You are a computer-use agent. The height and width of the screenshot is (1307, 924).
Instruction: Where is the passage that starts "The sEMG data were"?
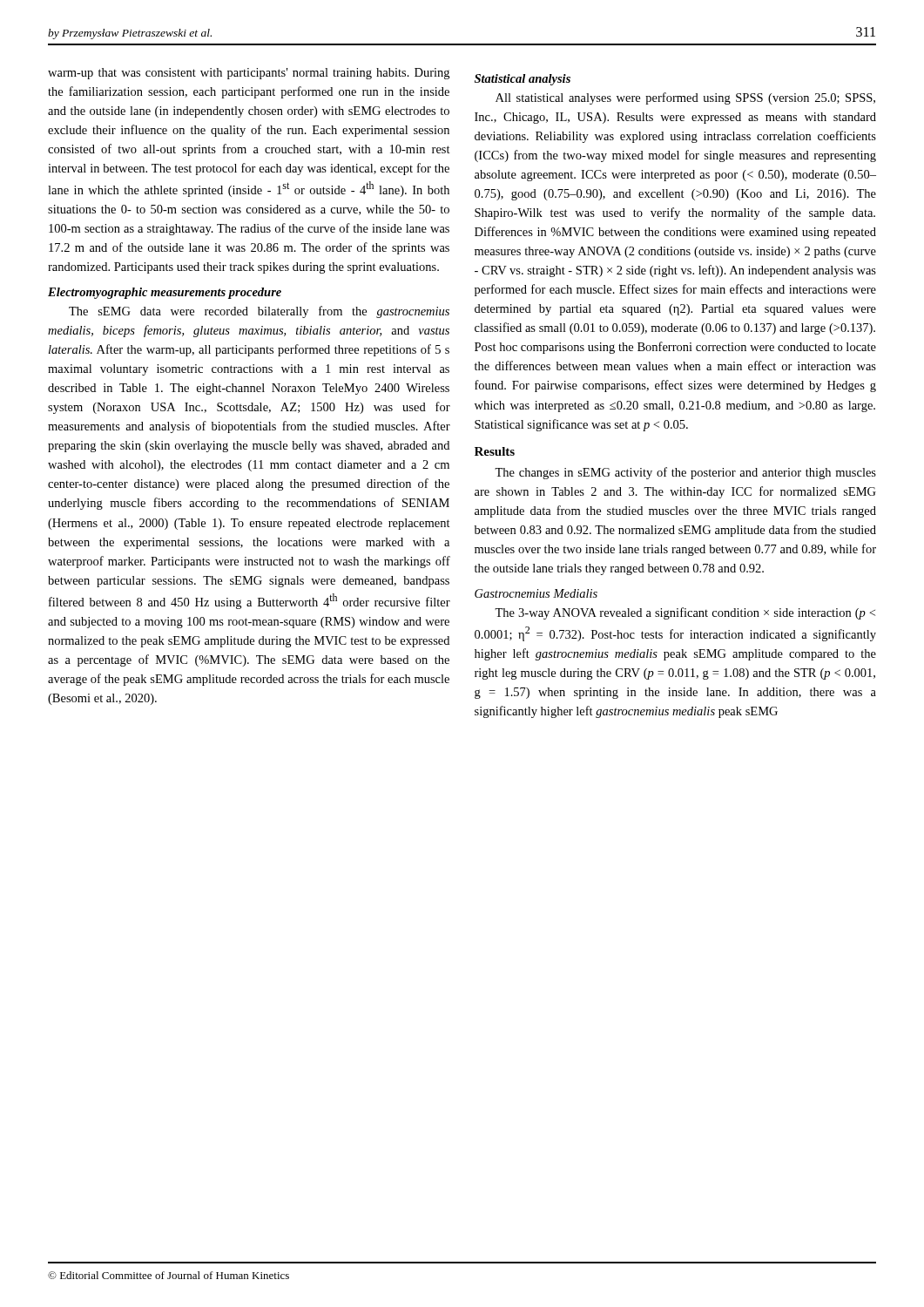point(249,504)
